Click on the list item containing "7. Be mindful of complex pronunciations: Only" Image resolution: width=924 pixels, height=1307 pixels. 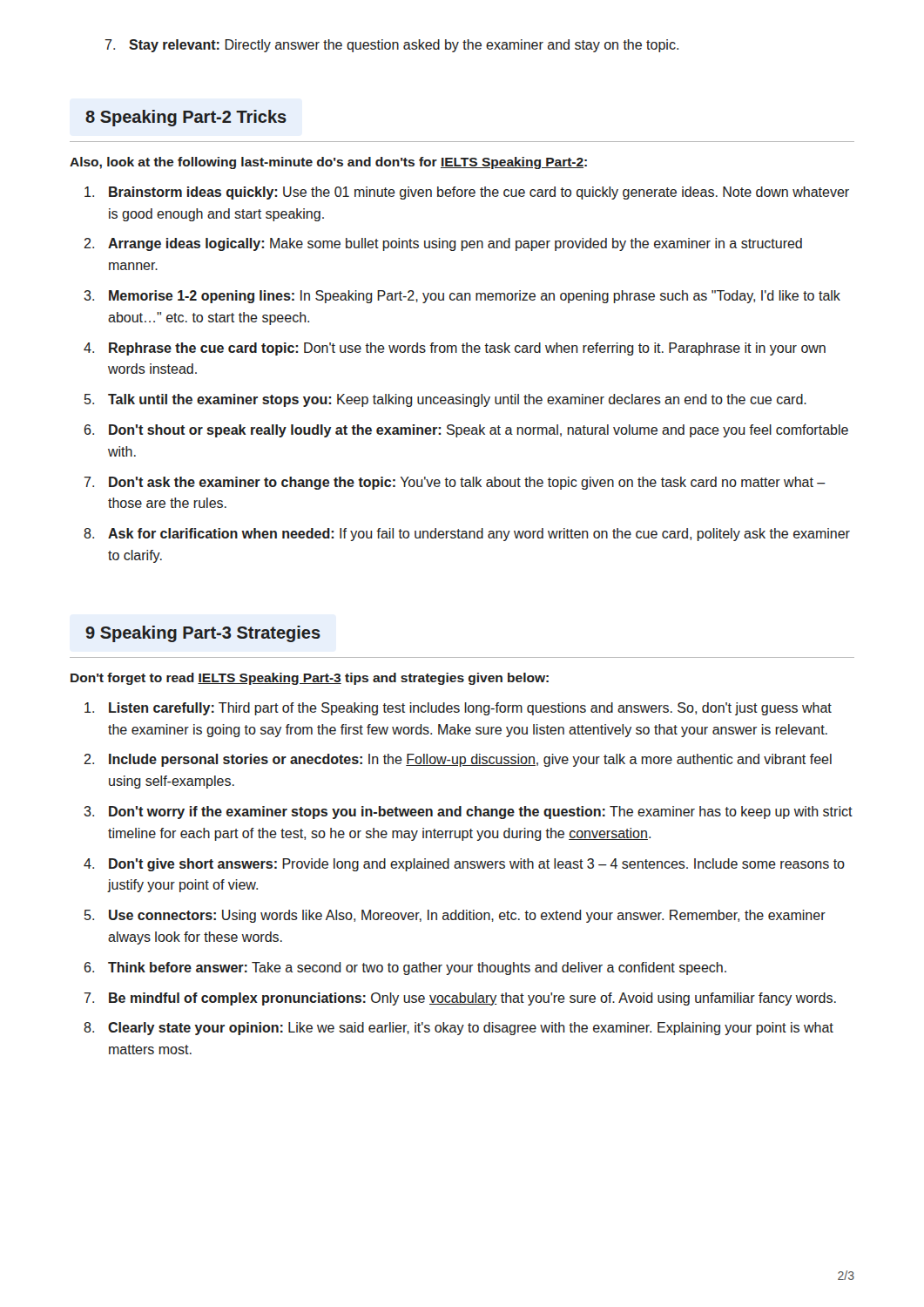click(462, 998)
